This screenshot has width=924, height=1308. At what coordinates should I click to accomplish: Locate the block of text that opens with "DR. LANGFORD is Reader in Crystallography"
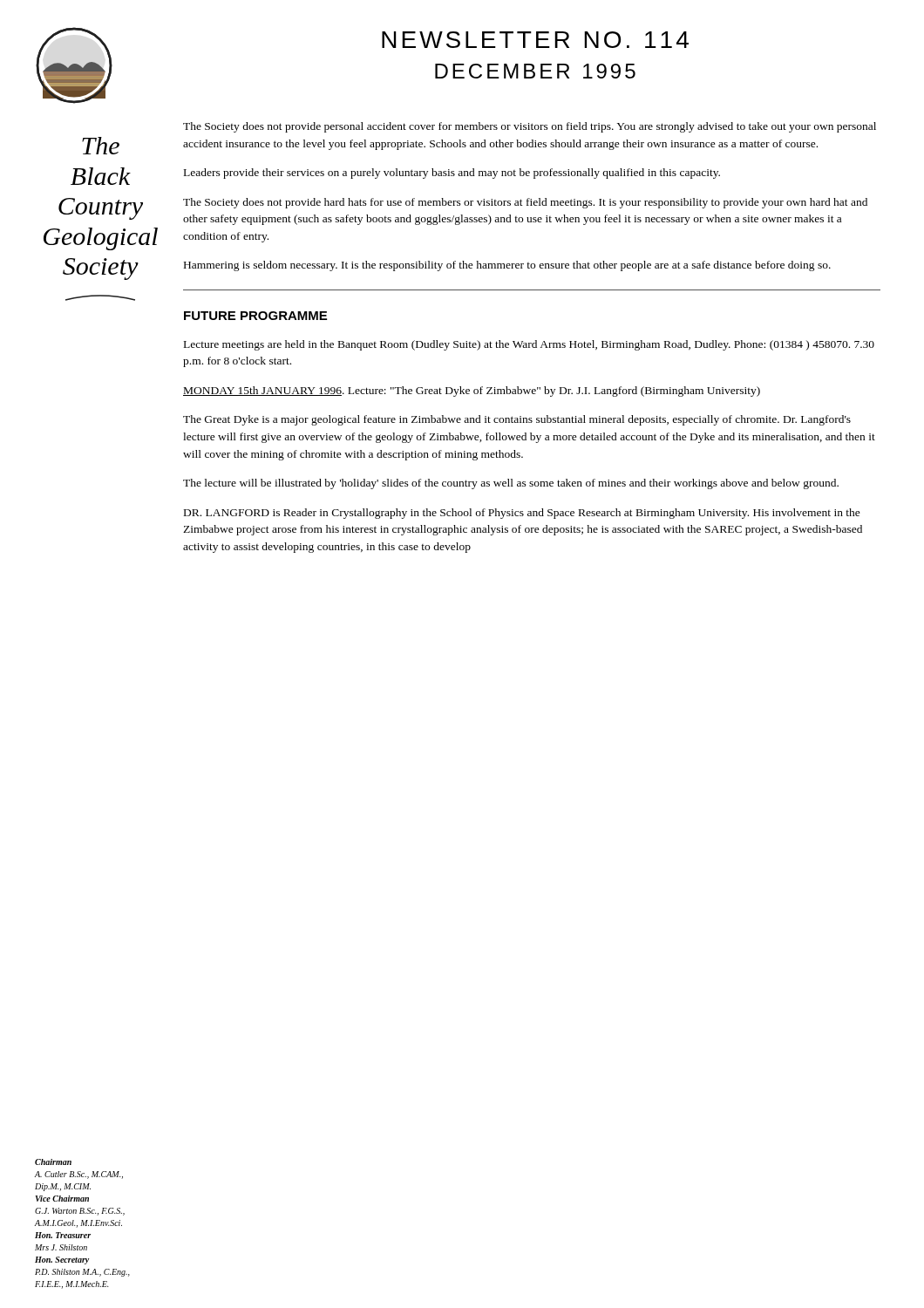(532, 529)
